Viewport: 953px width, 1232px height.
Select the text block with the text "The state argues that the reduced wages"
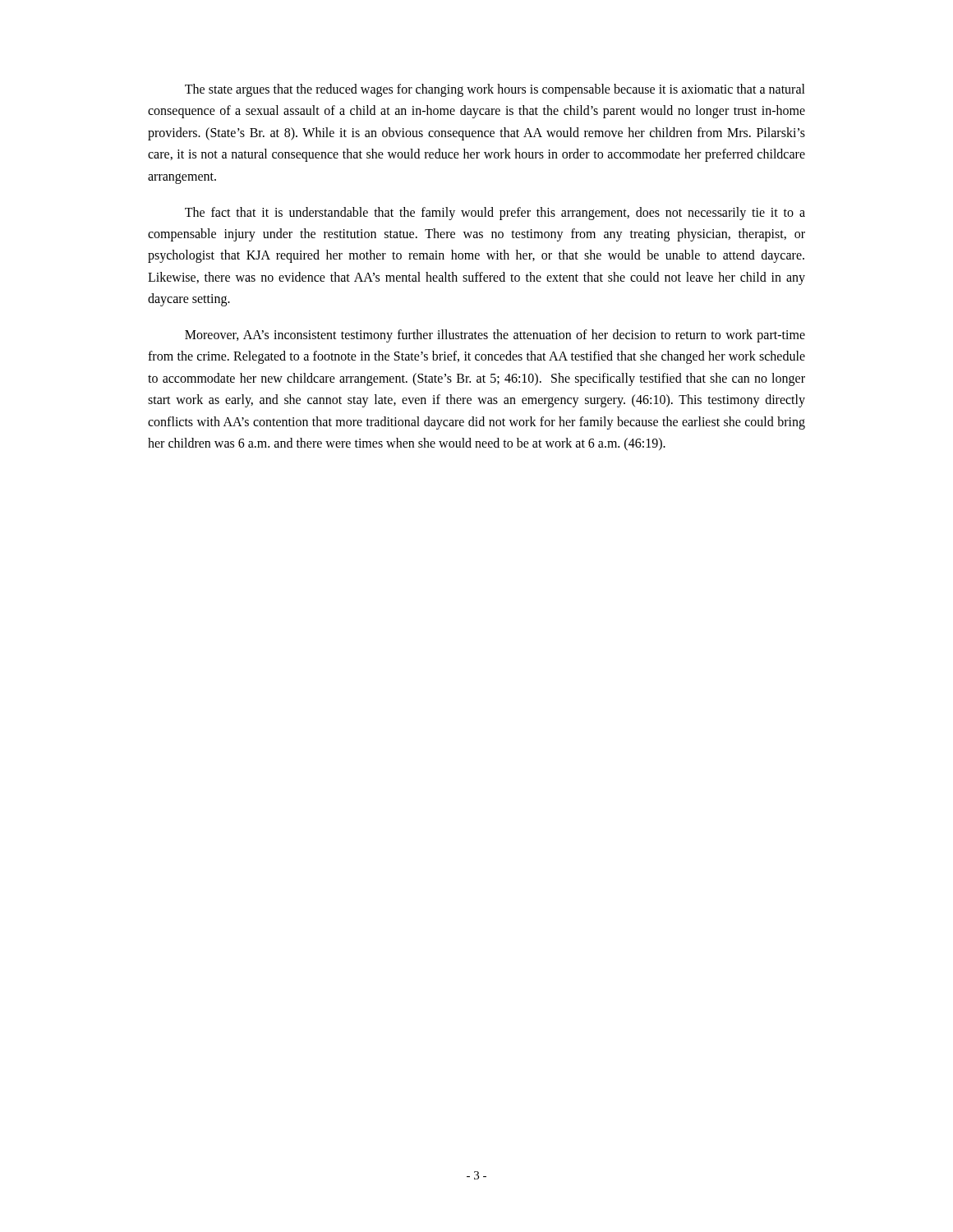[476, 133]
